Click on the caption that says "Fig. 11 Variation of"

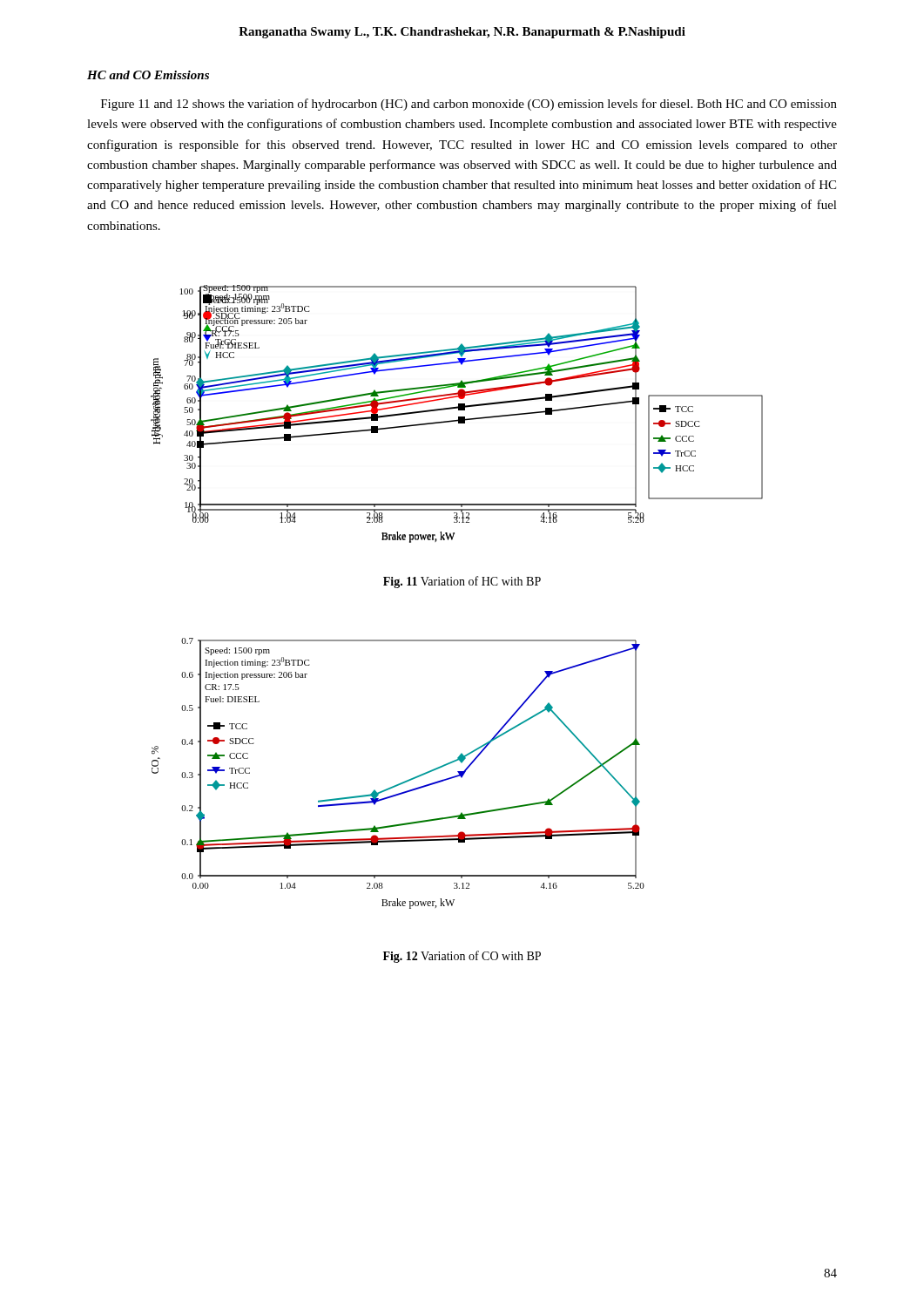(x=462, y=582)
